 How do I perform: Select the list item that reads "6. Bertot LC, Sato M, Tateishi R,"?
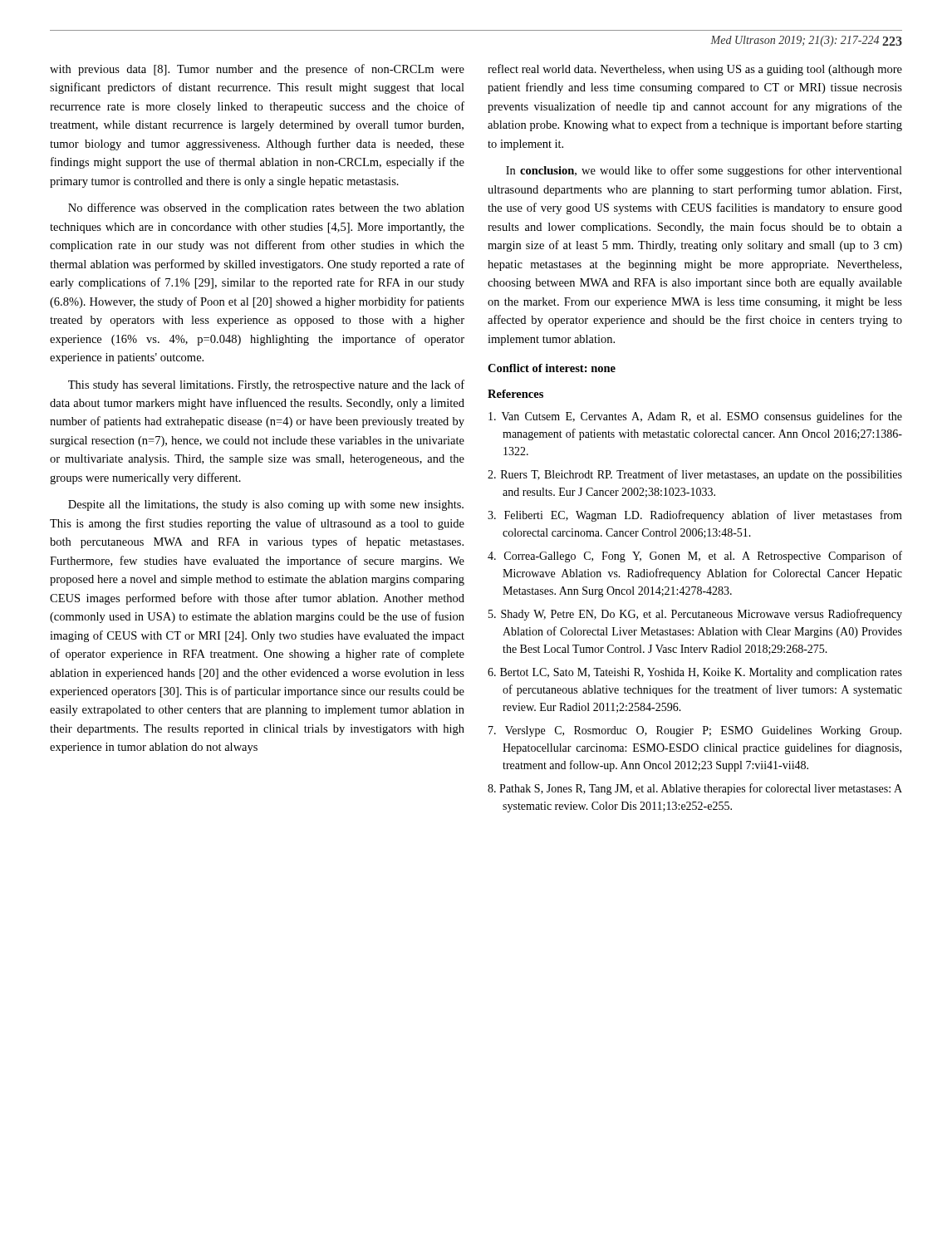695,690
